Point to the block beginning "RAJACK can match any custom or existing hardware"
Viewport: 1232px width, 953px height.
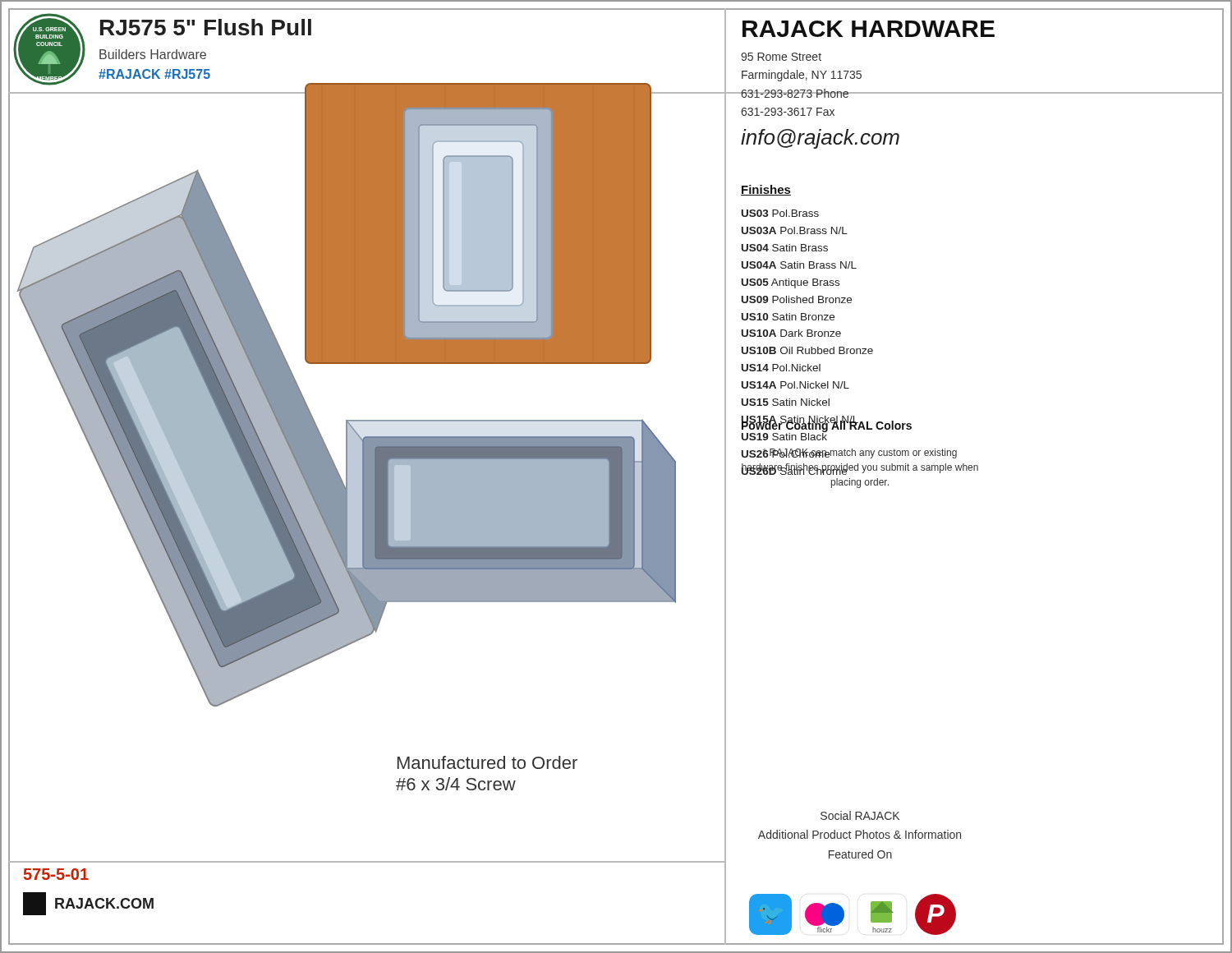pos(860,467)
